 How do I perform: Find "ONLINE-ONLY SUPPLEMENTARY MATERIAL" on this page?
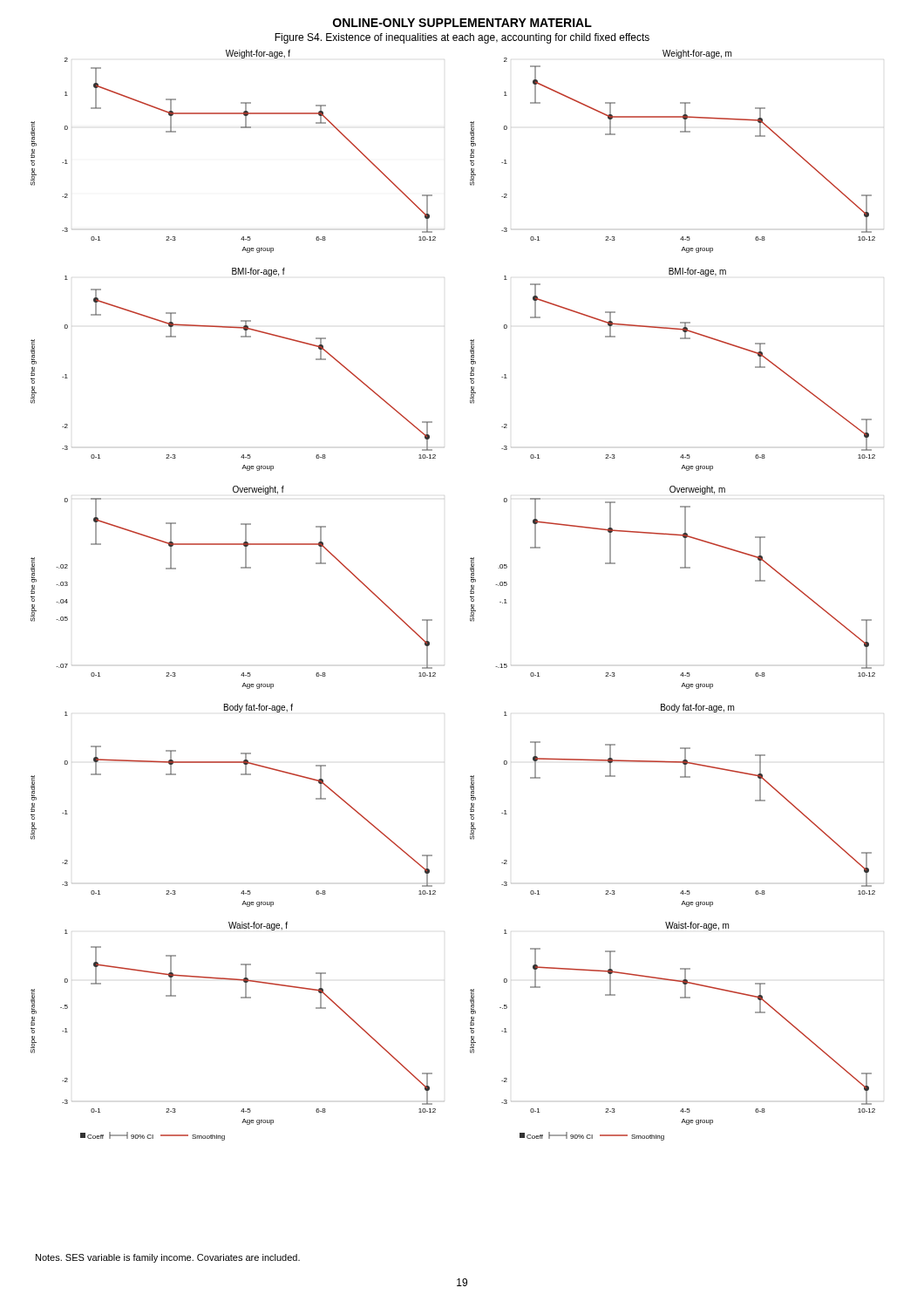click(462, 23)
